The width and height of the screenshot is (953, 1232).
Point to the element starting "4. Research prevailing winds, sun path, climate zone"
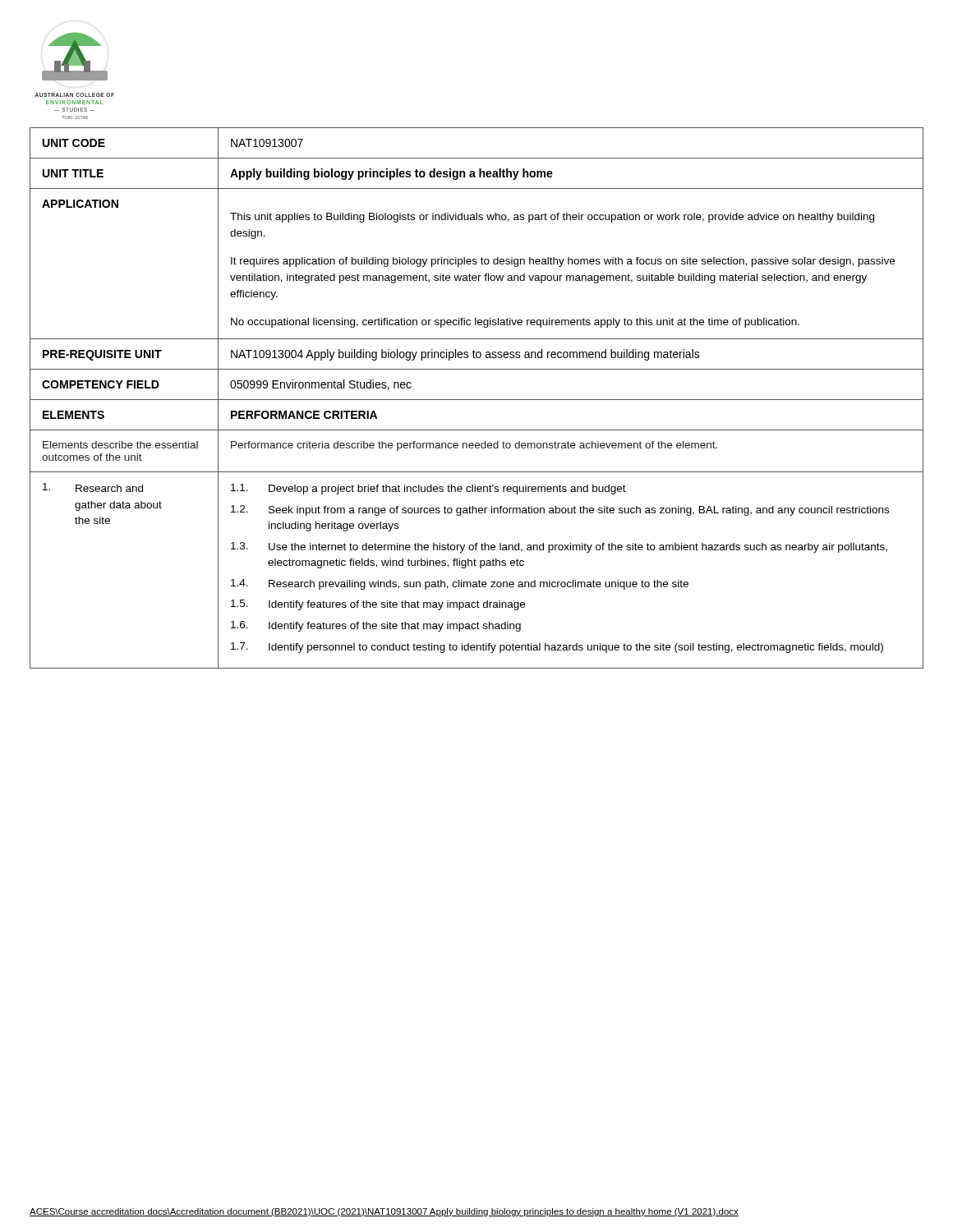click(459, 584)
